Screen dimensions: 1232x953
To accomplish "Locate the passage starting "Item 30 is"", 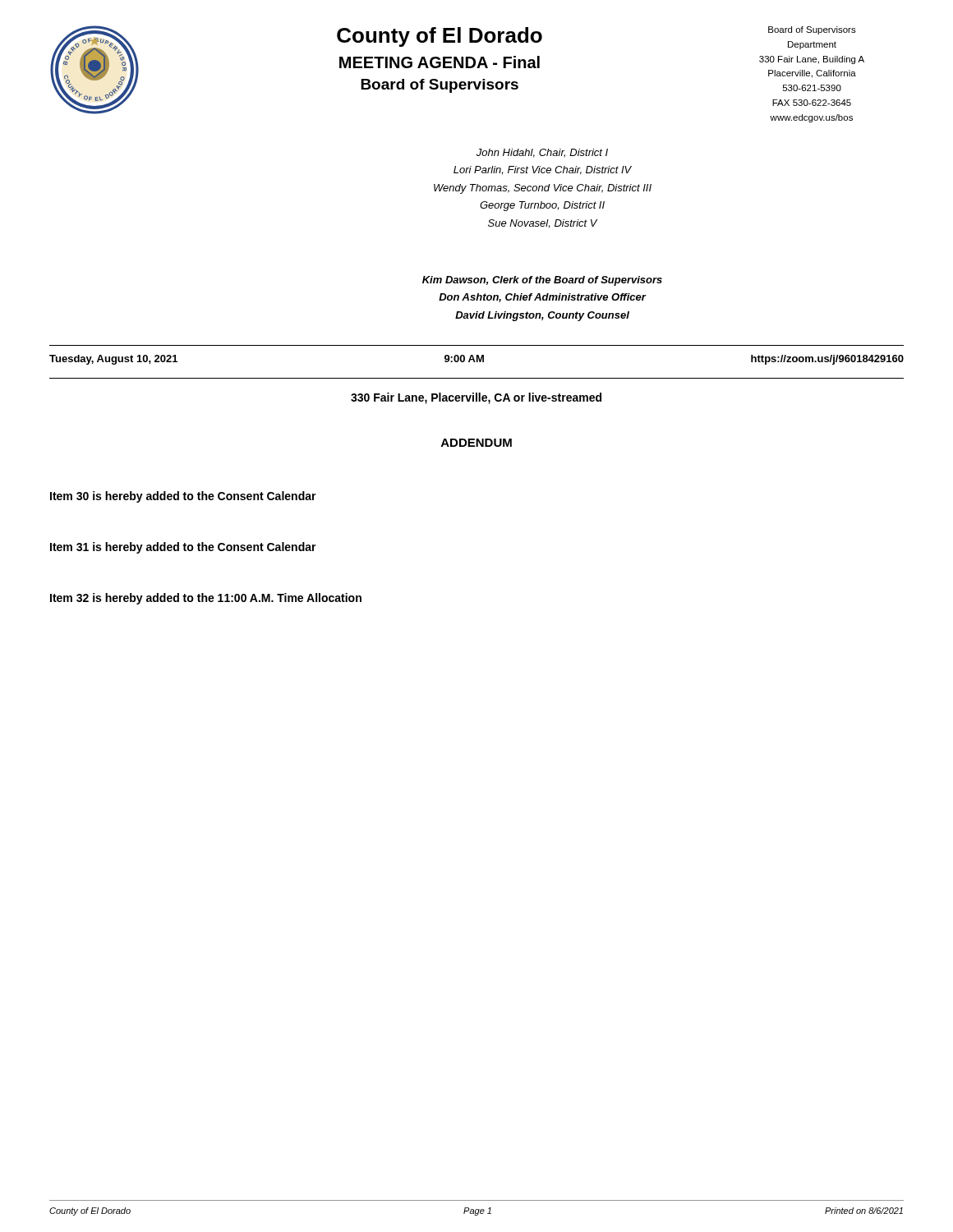I will [183, 496].
